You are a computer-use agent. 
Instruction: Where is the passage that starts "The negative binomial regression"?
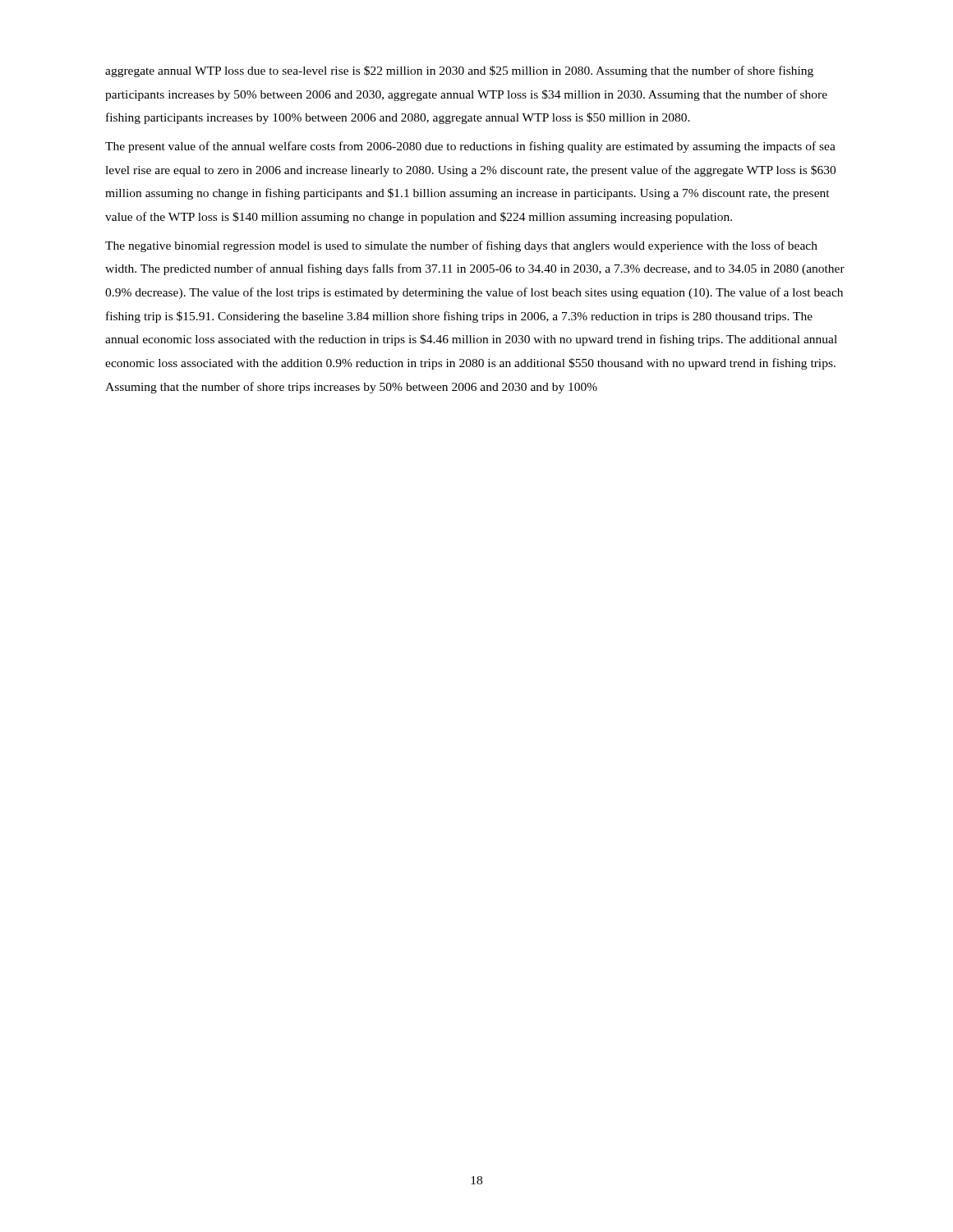[476, 316]
